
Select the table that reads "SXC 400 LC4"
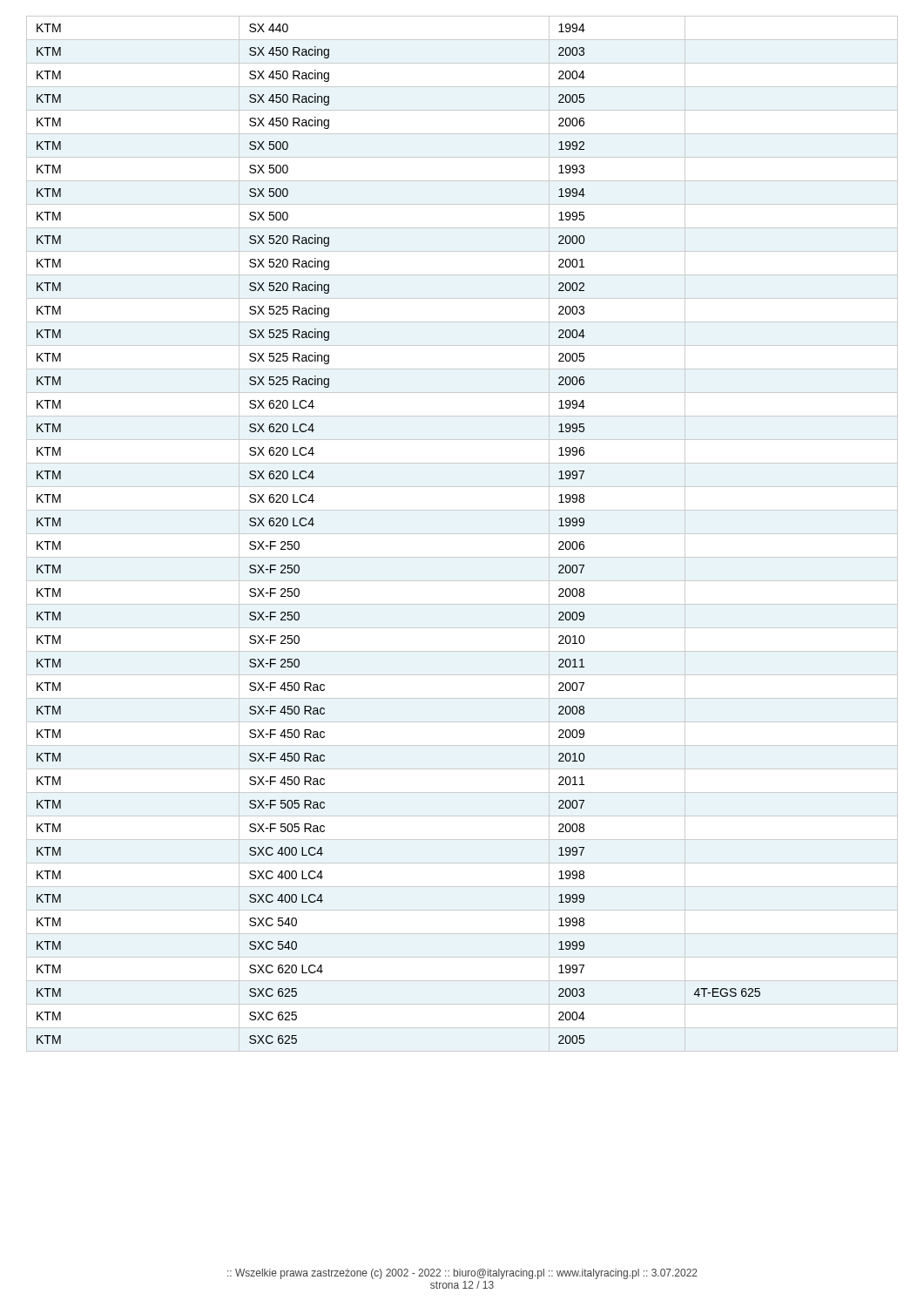coord(462,534)
